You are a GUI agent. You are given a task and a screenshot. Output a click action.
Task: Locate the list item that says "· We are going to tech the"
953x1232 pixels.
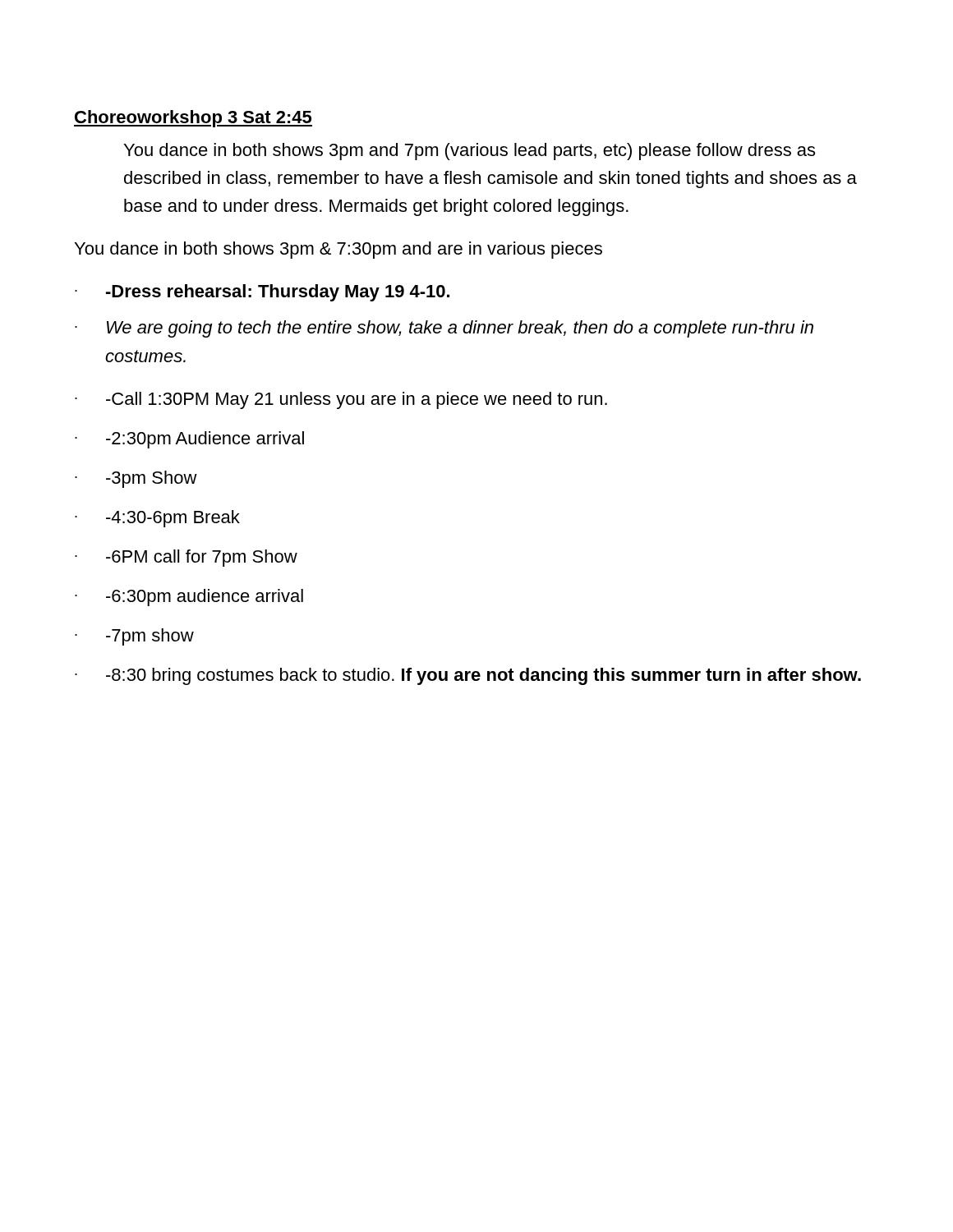(476, 342)
